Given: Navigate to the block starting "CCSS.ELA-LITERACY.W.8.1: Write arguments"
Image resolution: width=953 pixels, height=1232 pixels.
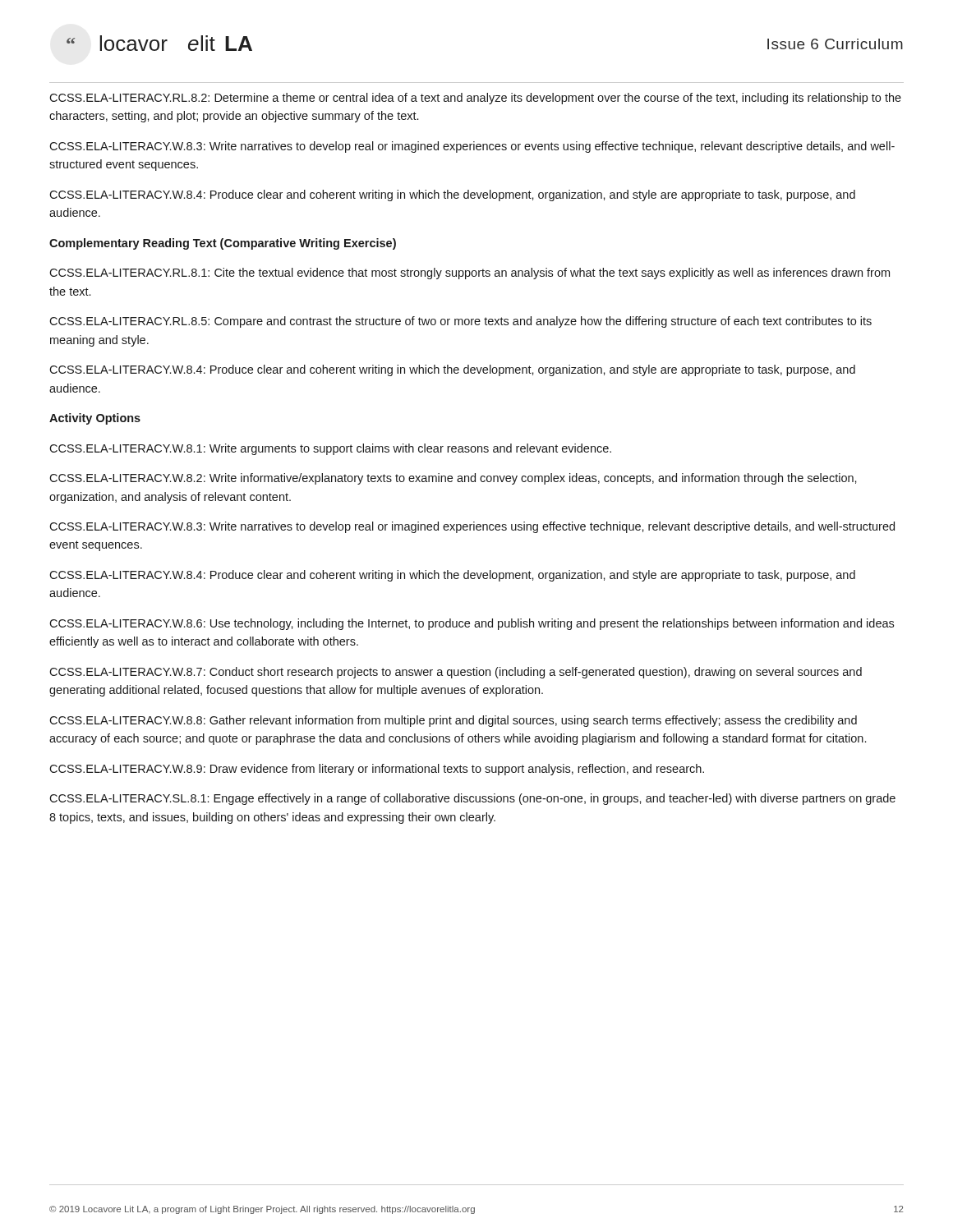Looking at the screenshot, I should (x=331, y=448).
